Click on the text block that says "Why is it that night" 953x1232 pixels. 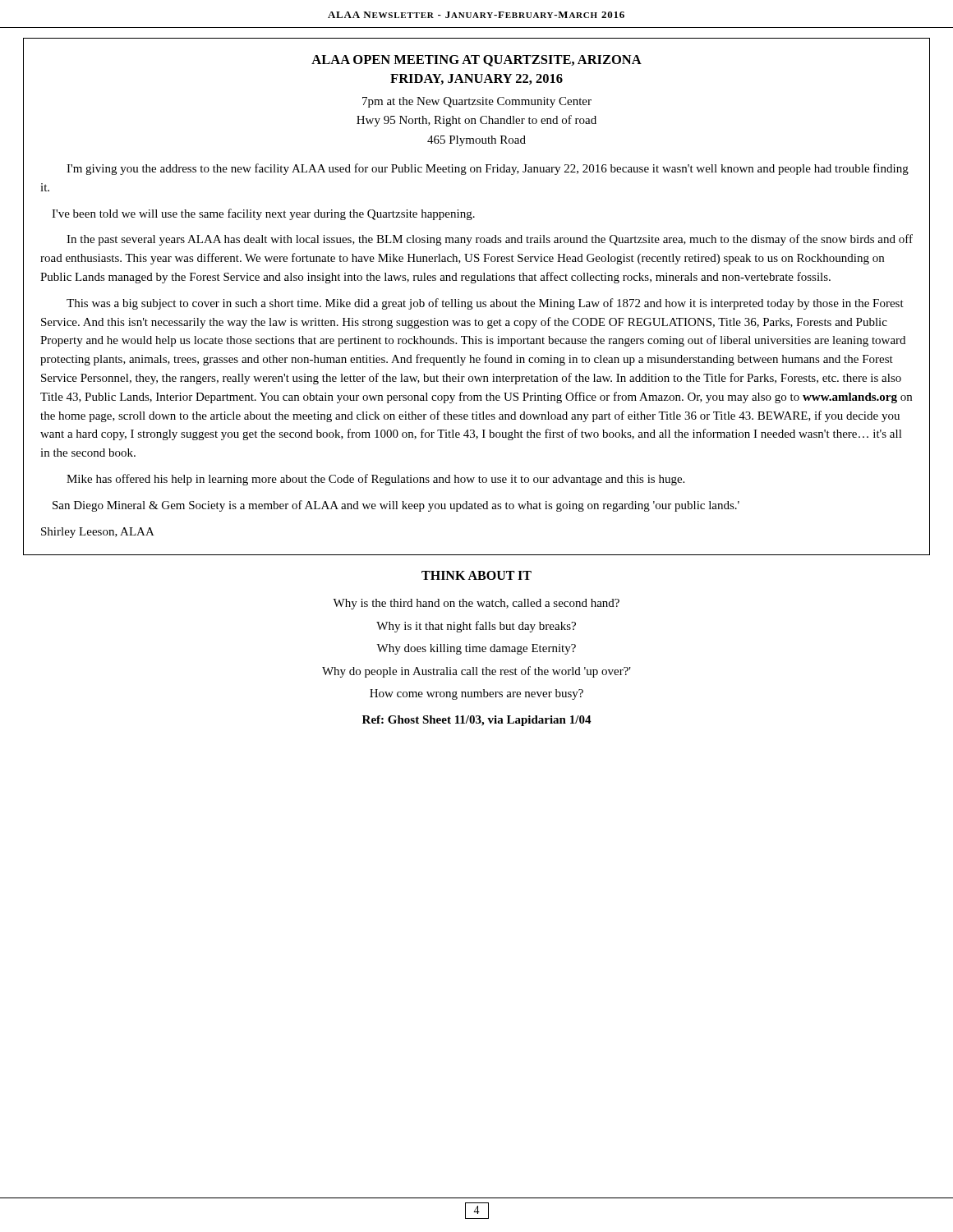pos(476,626)
